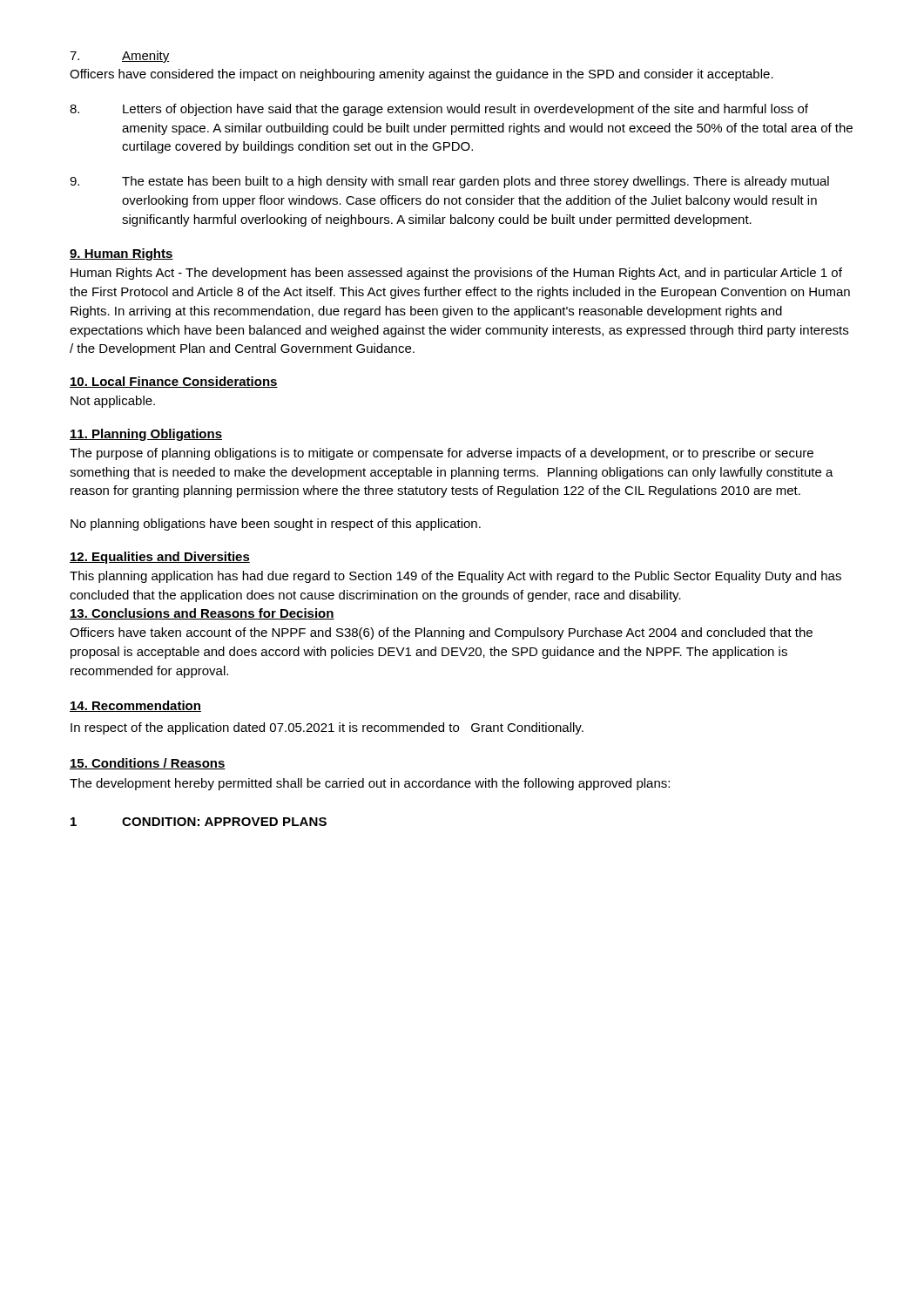Where does it say "14. Recommendation"?

click(135, 705)
